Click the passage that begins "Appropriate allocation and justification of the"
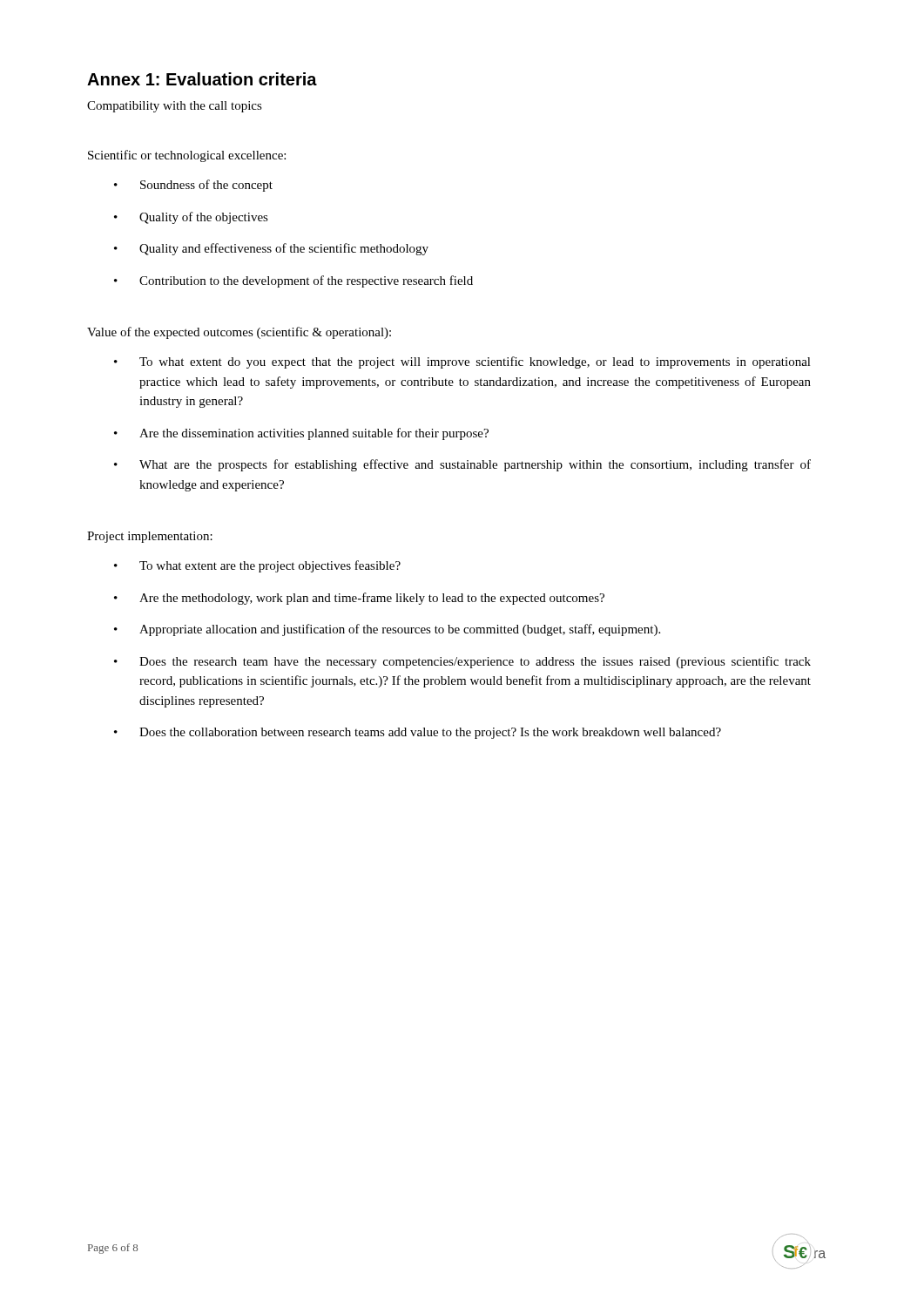 pos(400,629)
